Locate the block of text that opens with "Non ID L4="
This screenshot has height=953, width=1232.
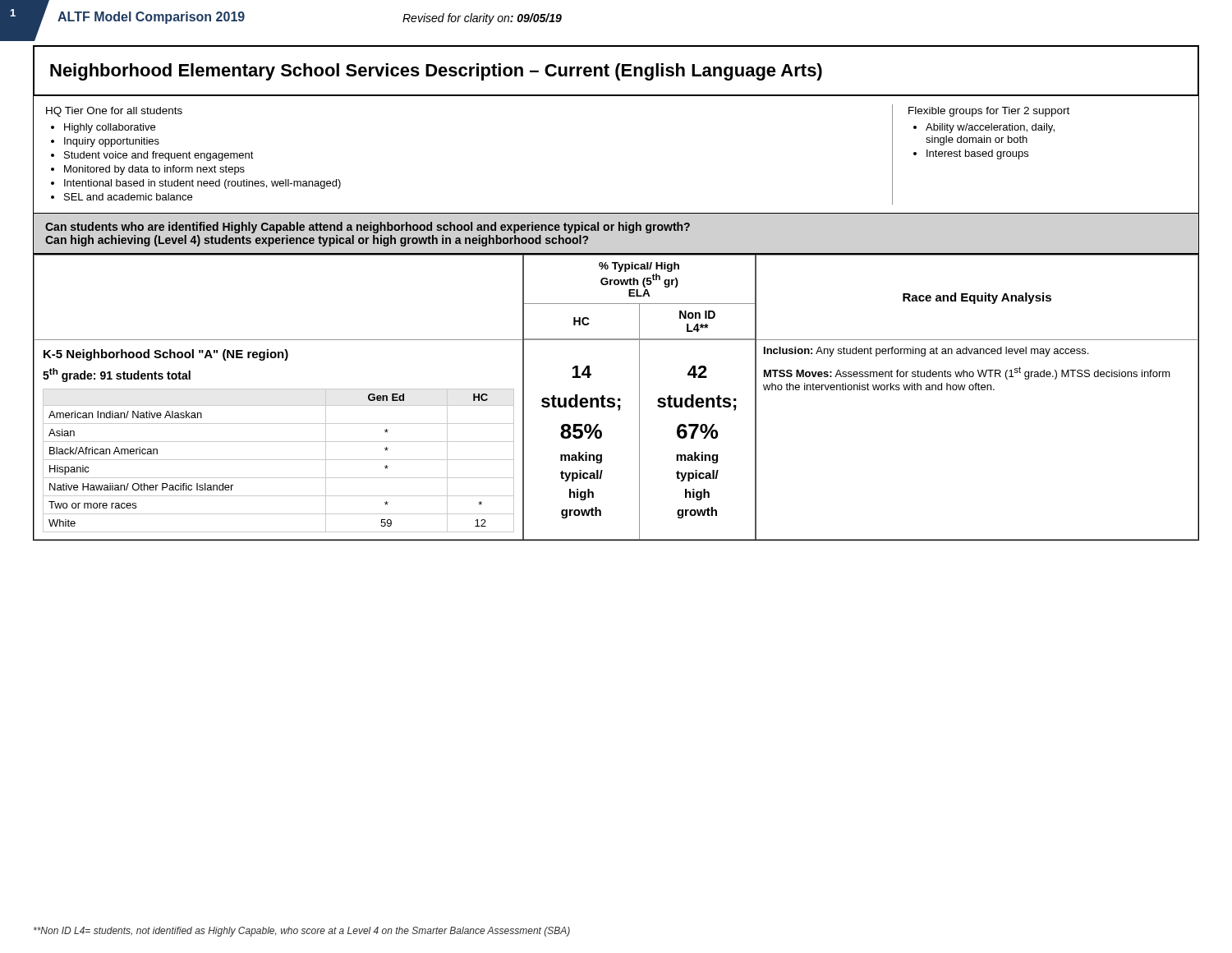point(302,931)
